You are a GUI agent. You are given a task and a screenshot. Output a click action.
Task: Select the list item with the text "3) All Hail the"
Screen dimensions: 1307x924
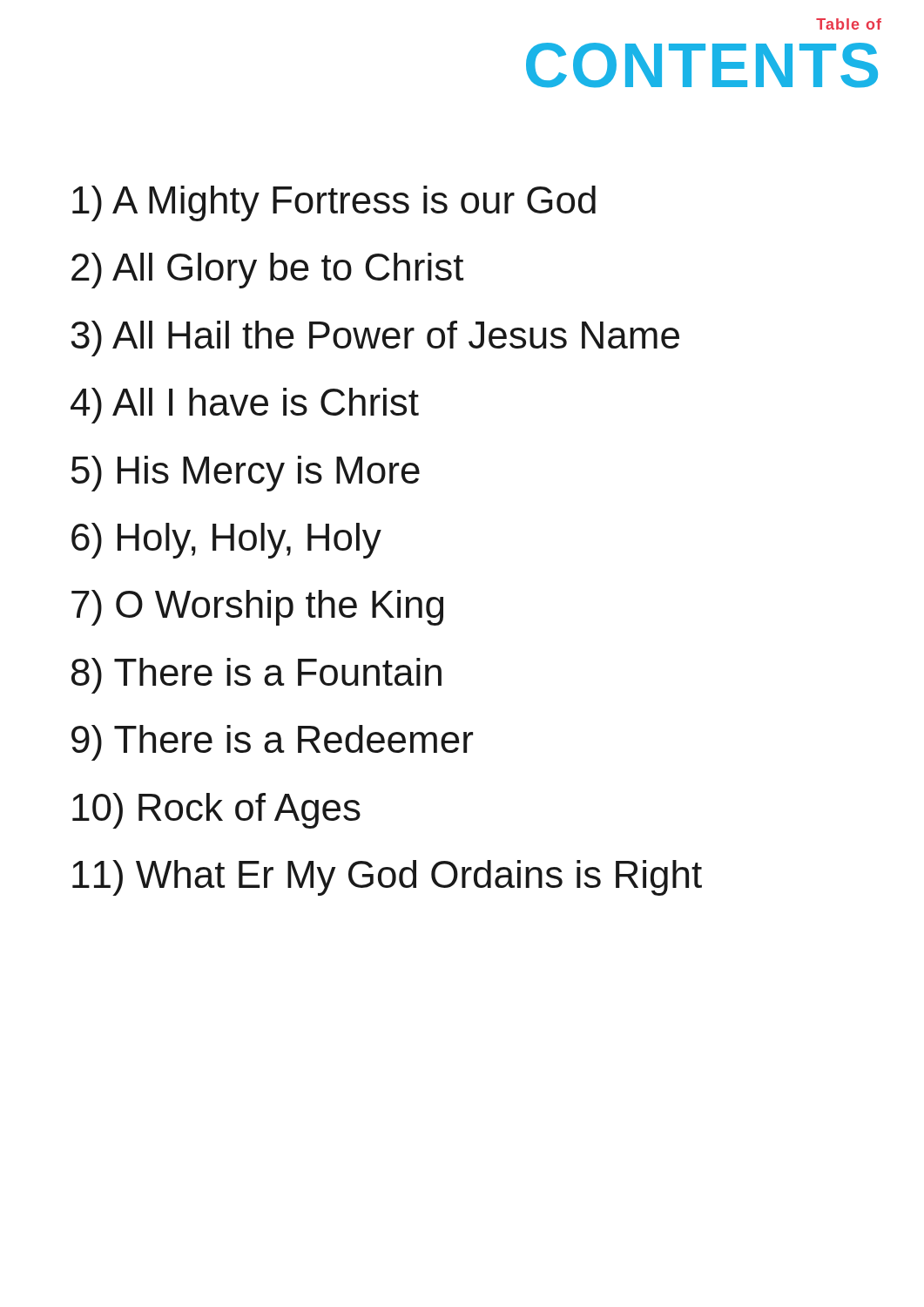(375, 335)
